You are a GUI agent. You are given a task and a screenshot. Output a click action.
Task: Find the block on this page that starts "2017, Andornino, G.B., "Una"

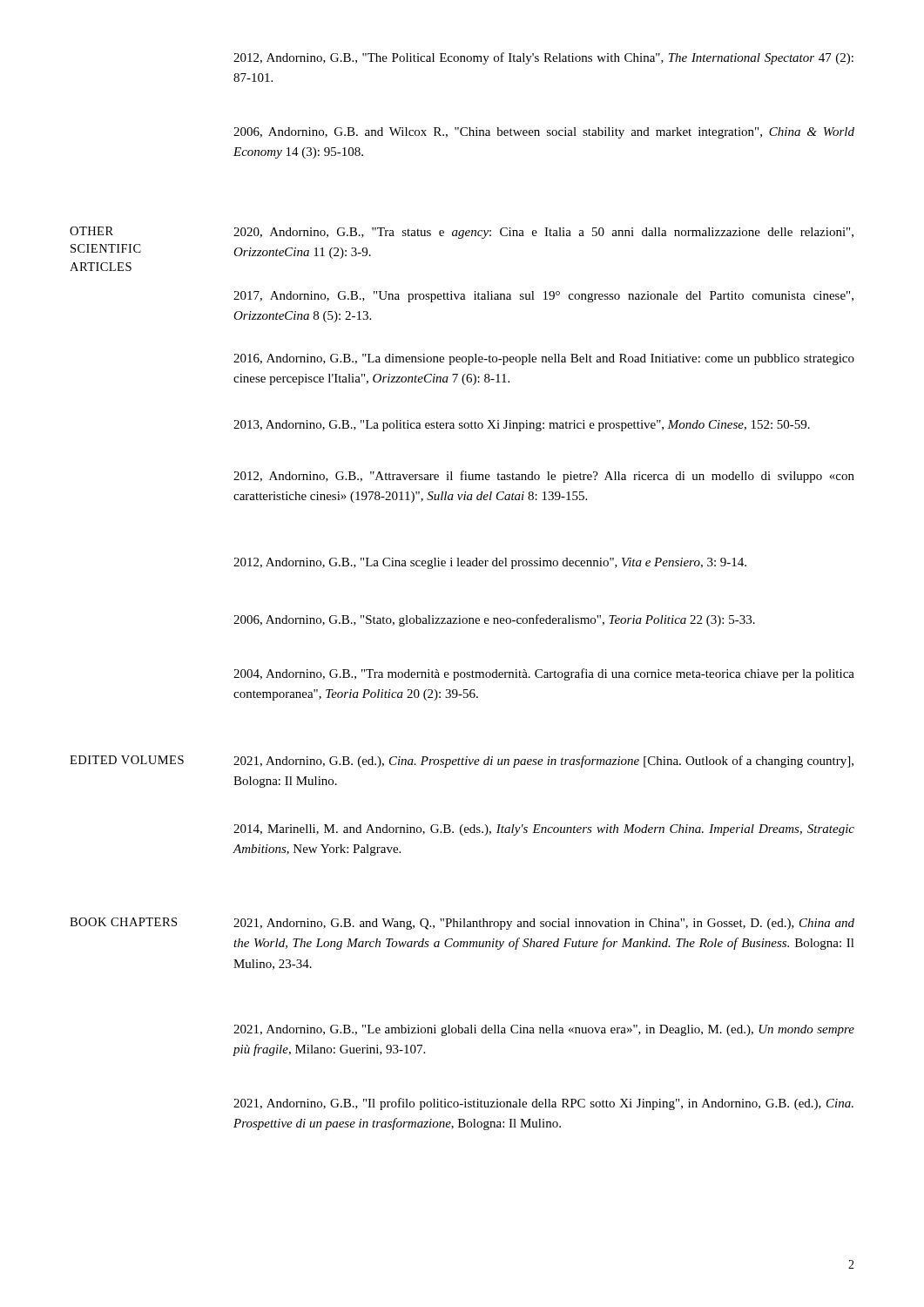[x=544, y=306]
